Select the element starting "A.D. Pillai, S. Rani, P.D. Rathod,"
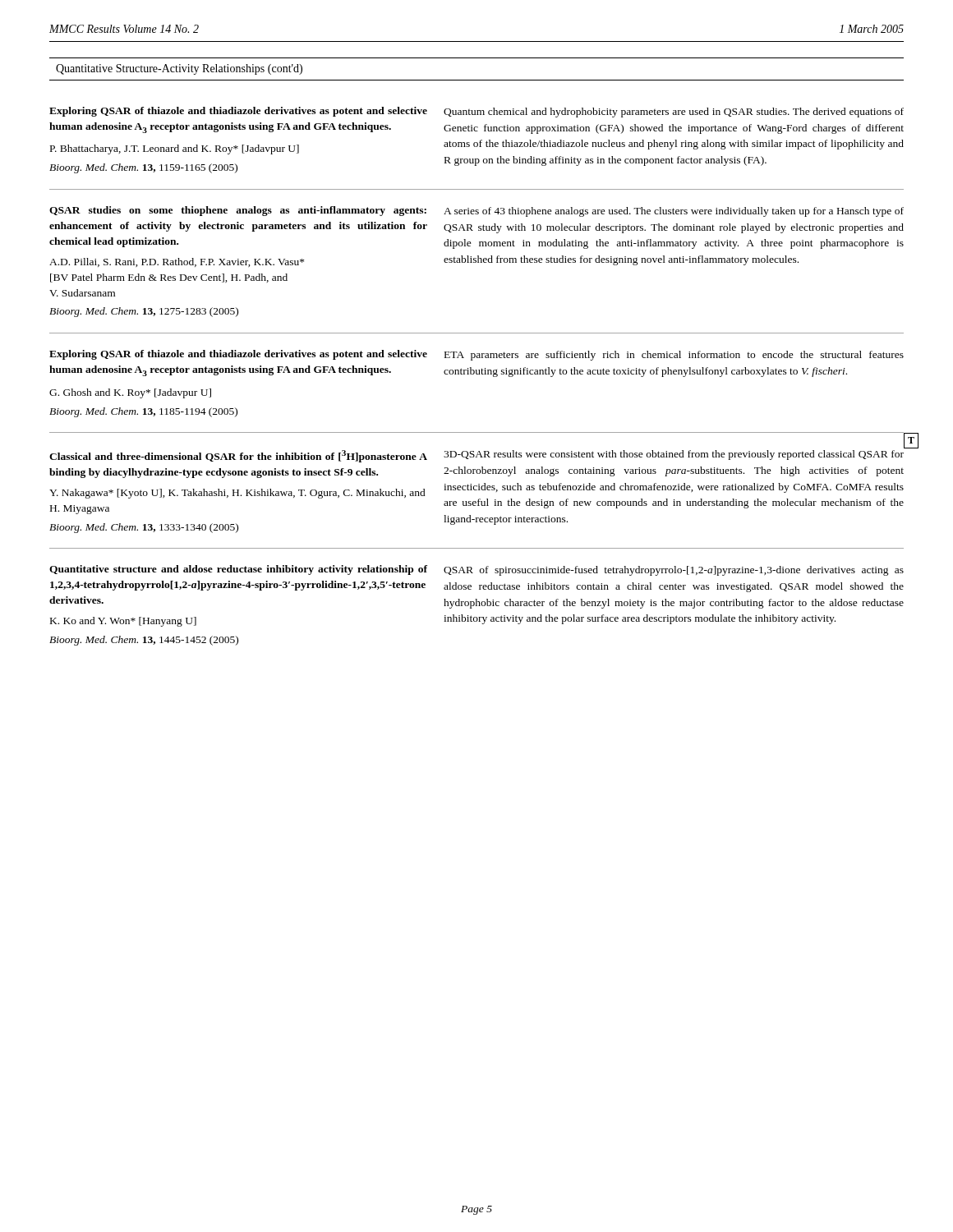This screenshot has width=953, height=1232. [x=177, y=277]
